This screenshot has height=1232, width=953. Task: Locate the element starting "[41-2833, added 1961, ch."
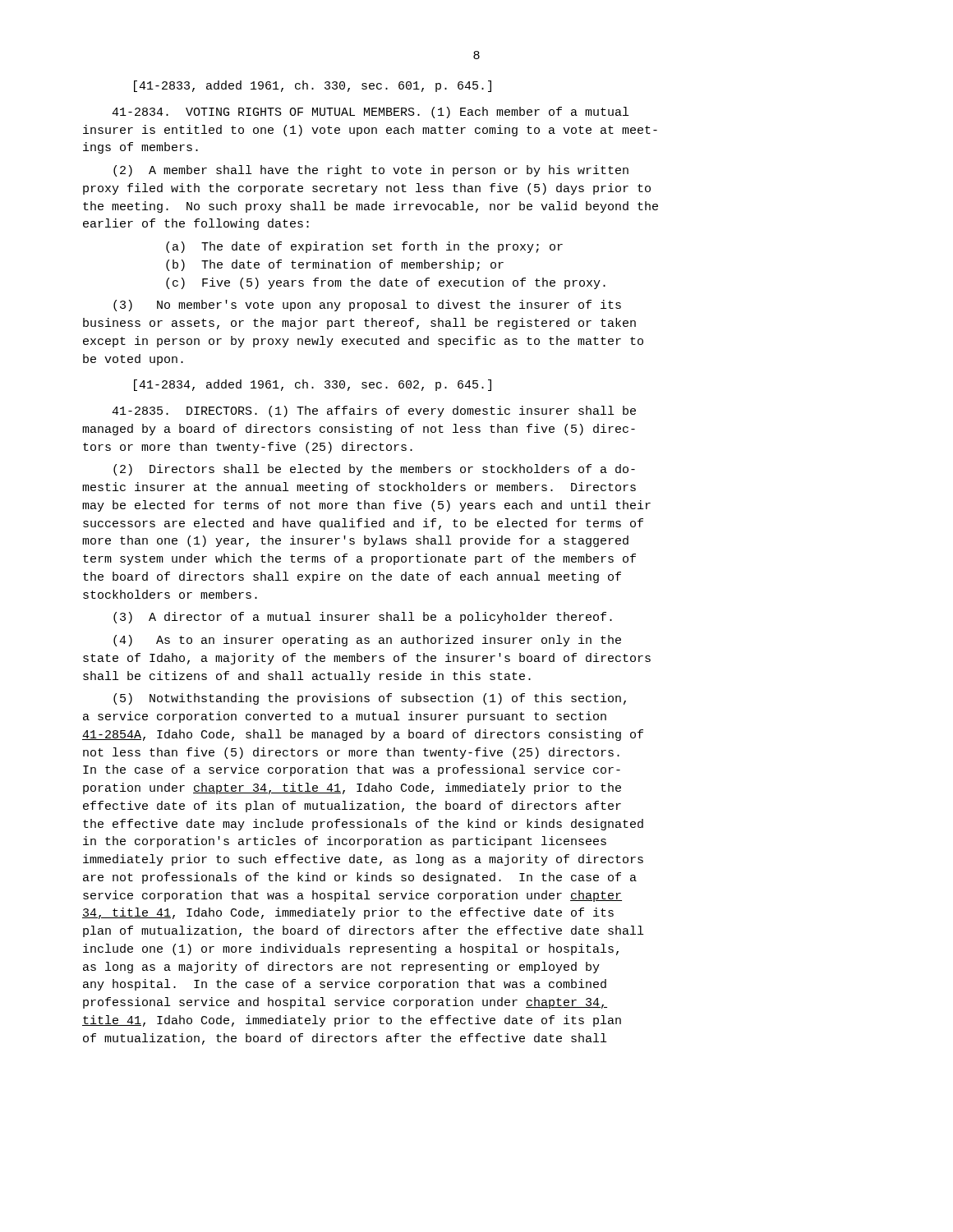coord(313,87)
